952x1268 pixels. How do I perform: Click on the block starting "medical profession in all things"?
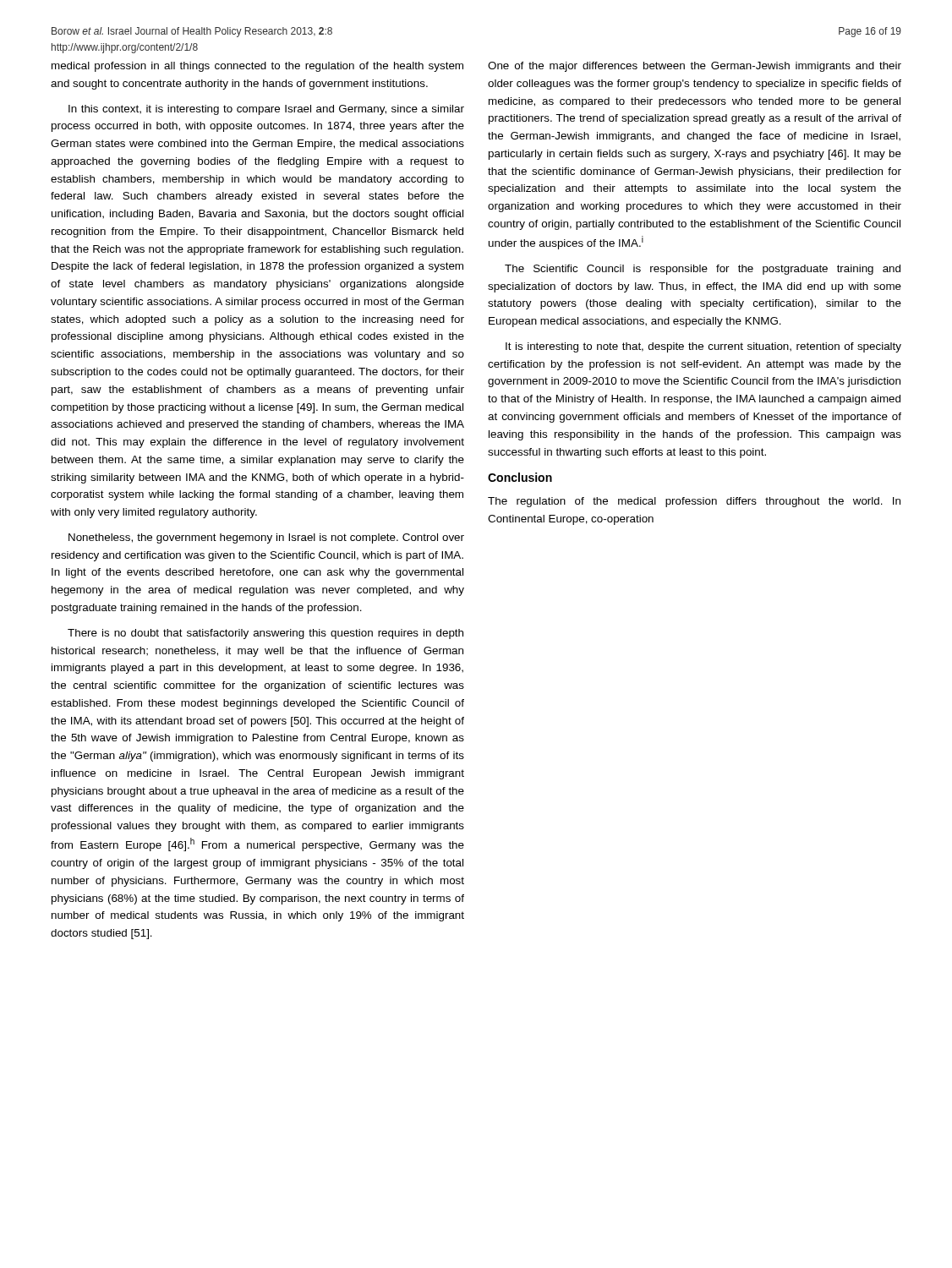(257, 500)
